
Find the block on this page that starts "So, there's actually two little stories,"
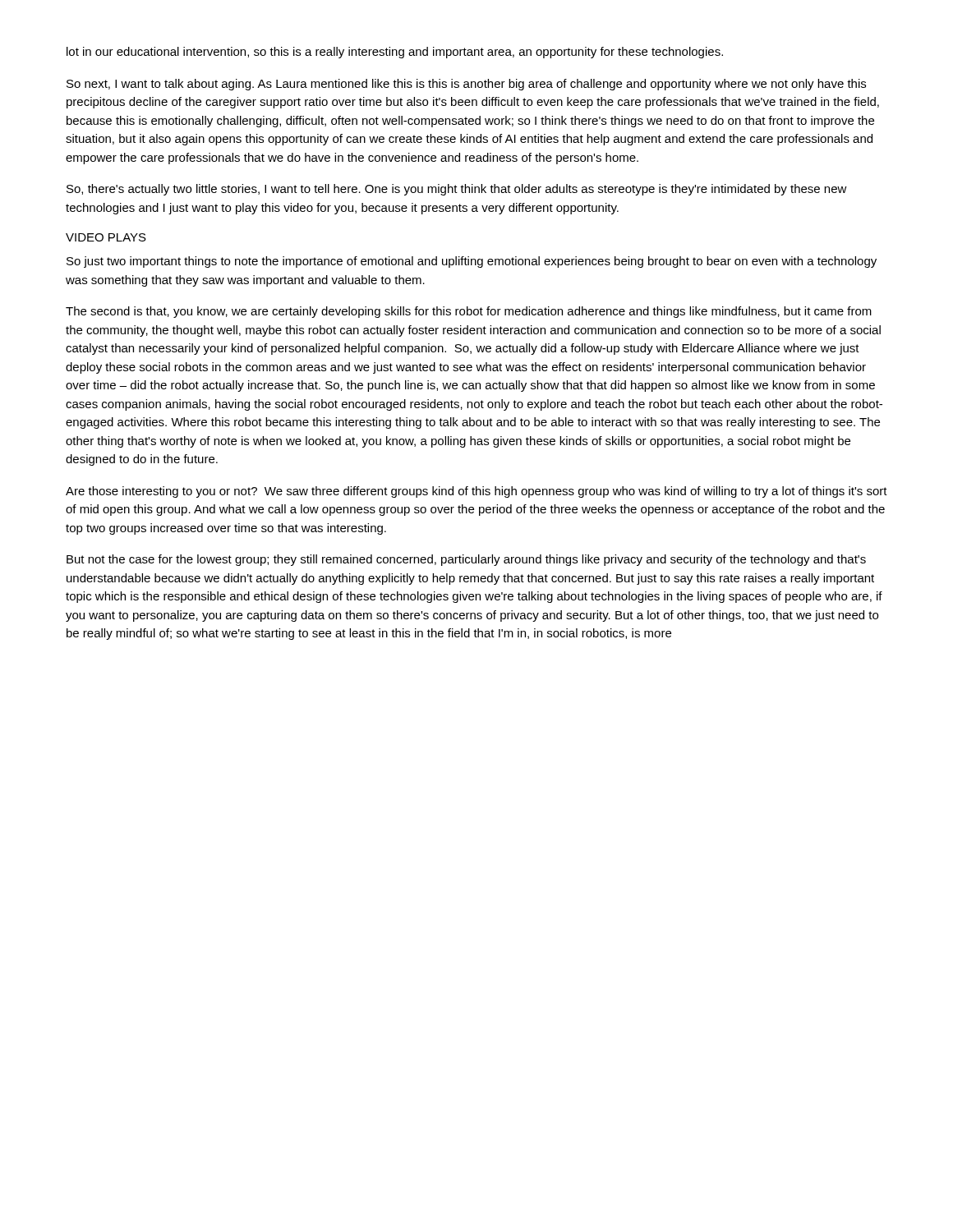coord(456,198)
